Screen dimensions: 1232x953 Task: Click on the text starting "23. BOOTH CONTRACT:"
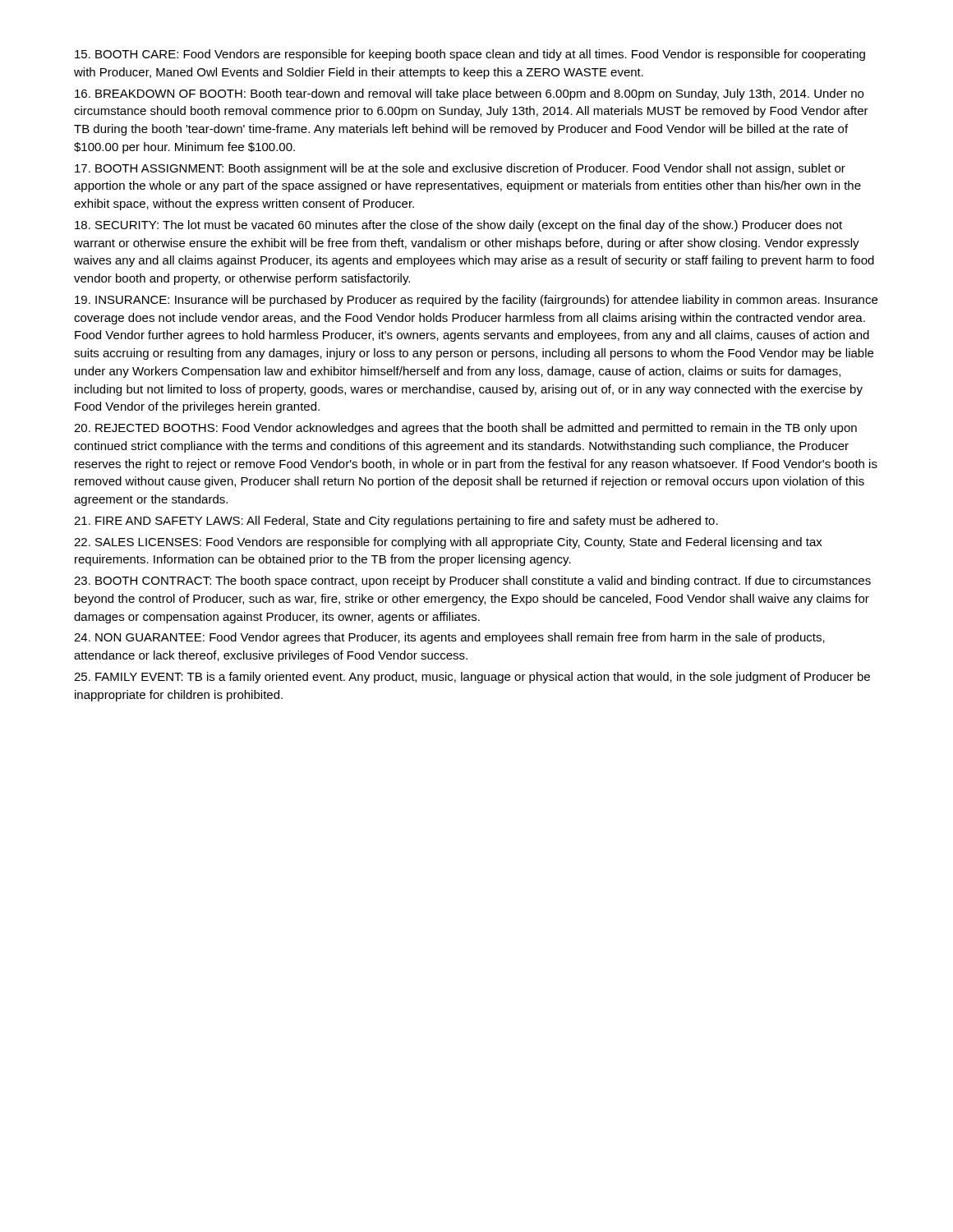[x=476, y=598]
